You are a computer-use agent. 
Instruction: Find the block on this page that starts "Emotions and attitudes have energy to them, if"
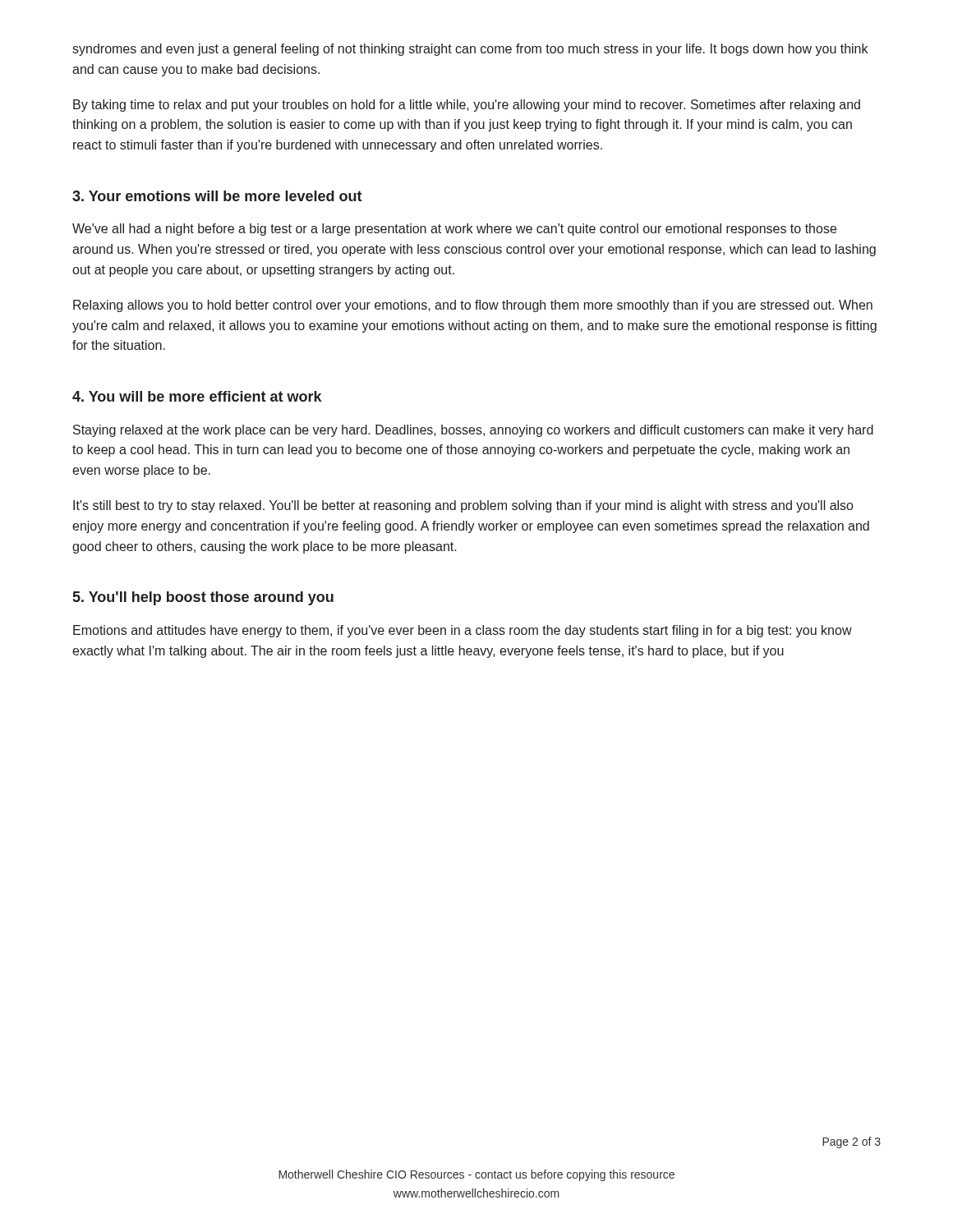462,640
